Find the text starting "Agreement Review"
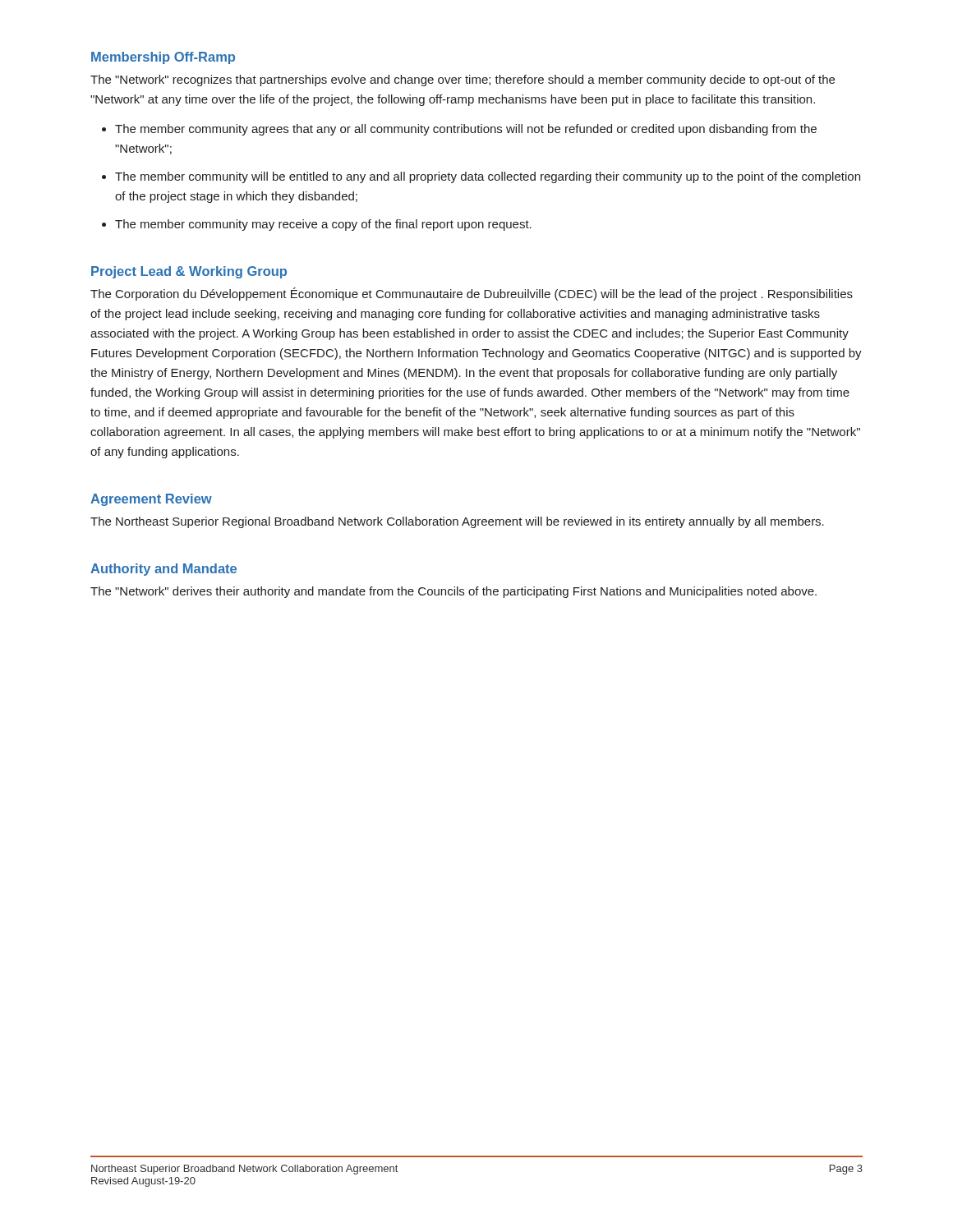953x1232 pixels. pos(151,500)
